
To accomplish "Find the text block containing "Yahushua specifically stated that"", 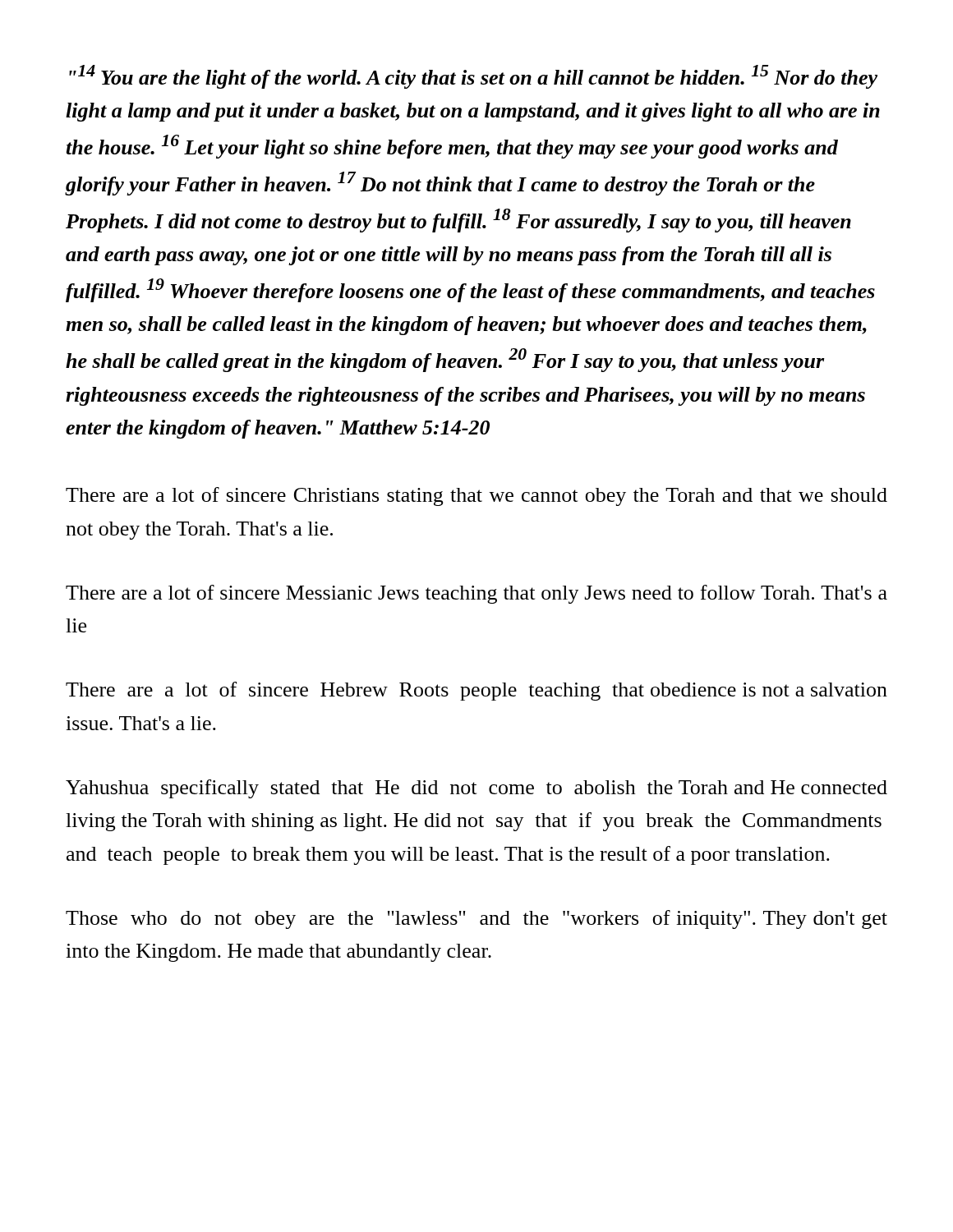I will click(x=476, y=820).
